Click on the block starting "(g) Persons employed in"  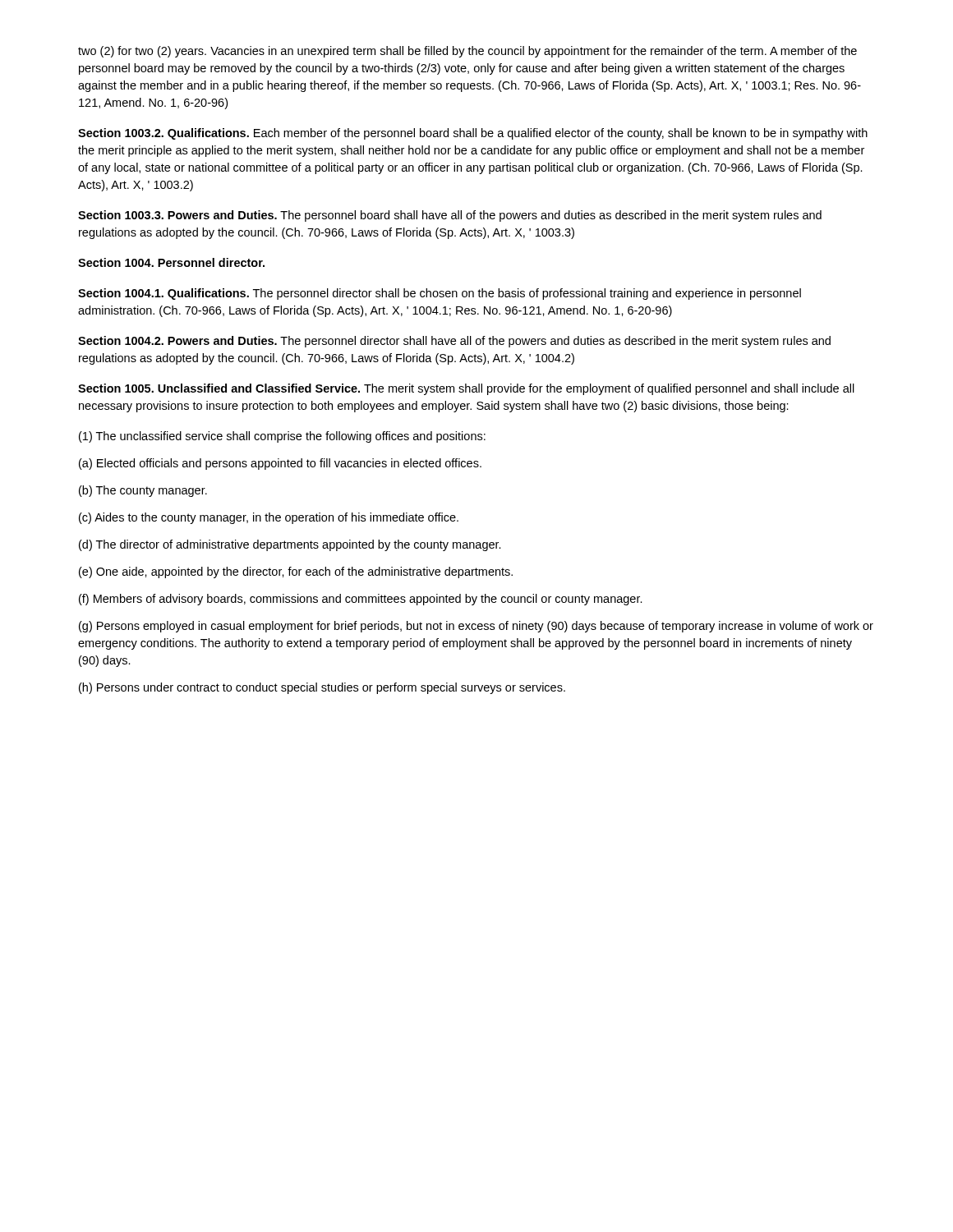[476, 643]
